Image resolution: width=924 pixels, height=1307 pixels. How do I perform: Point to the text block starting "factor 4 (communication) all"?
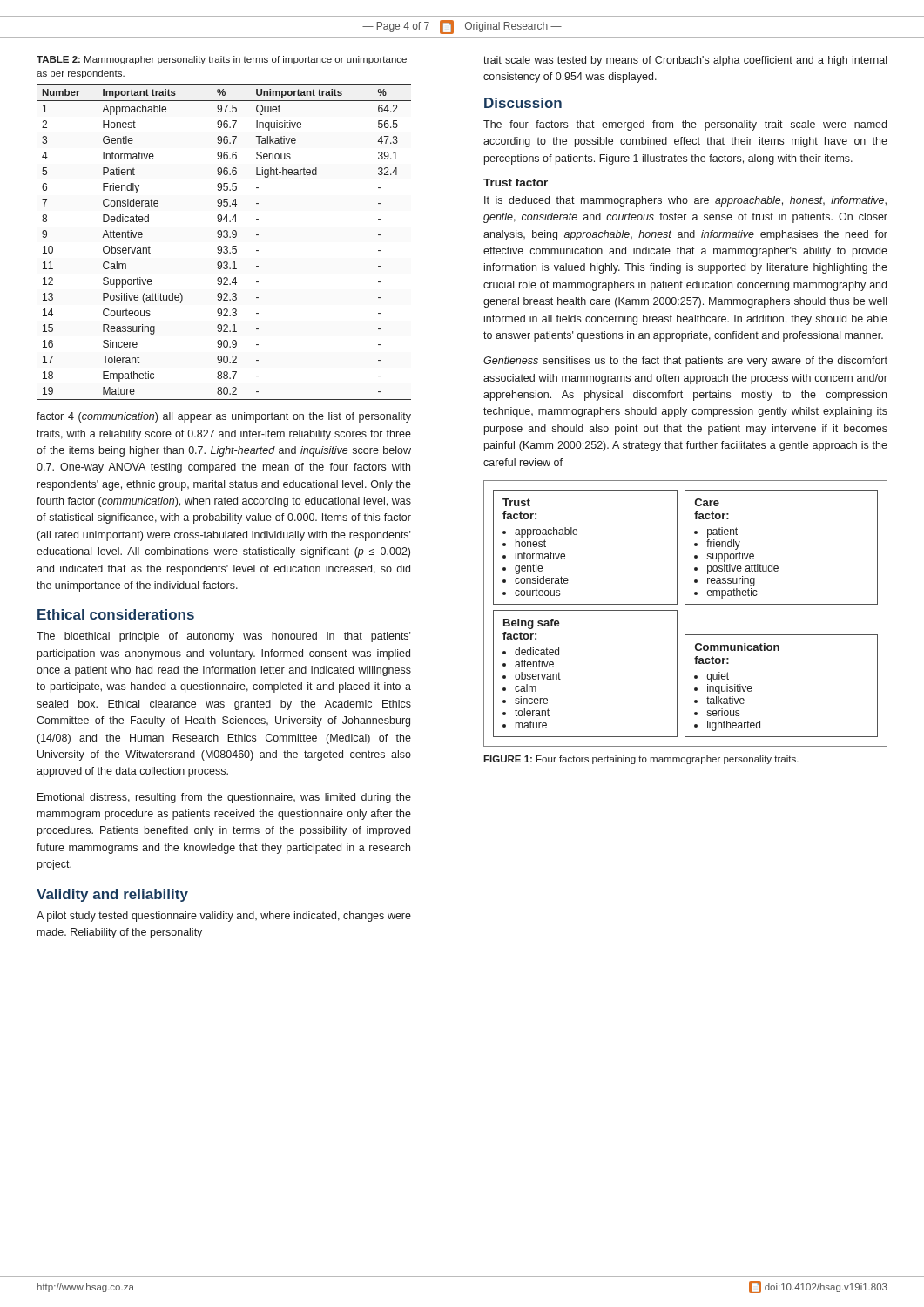224,501
